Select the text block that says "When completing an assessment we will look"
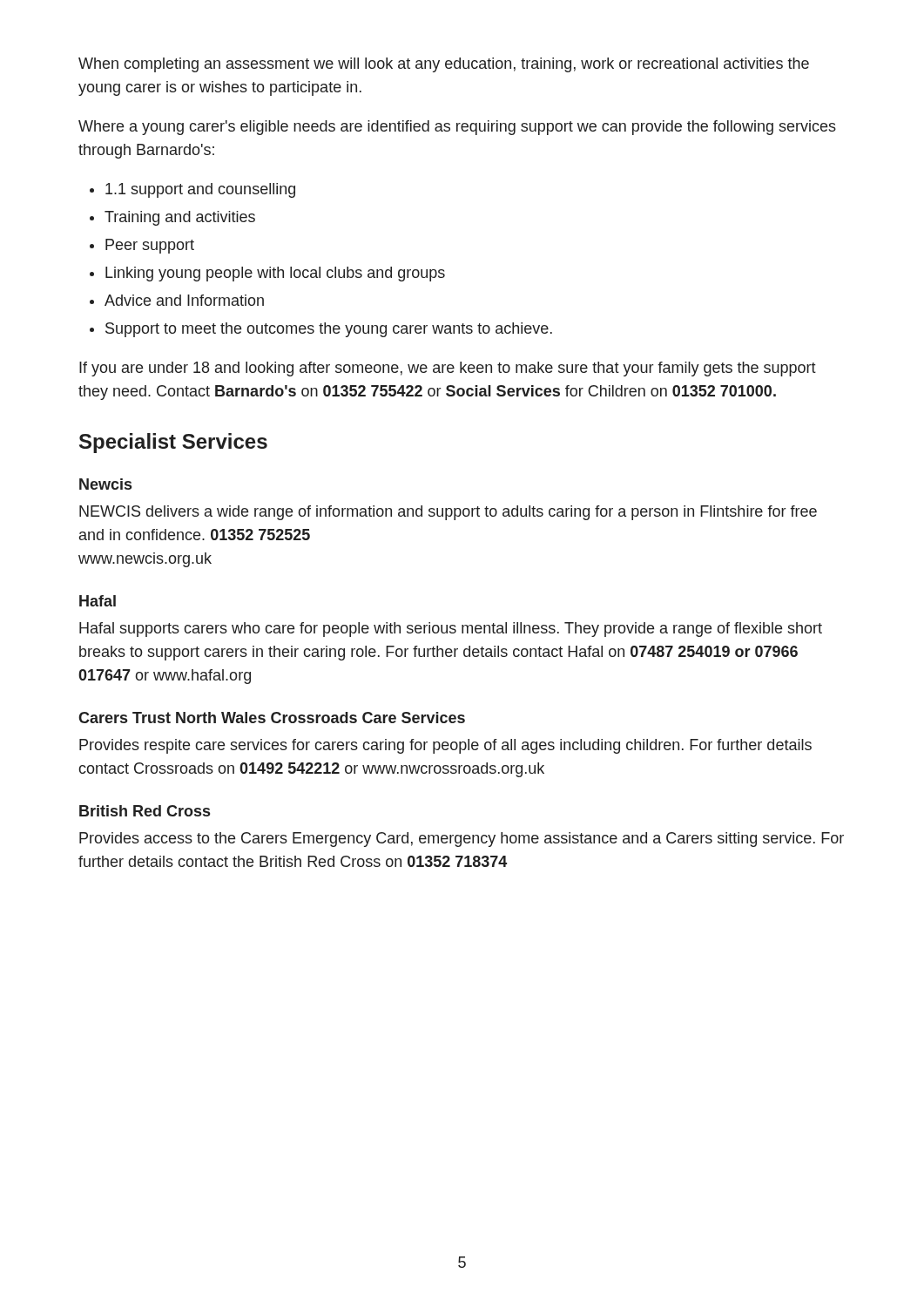This screenshot has height=1307, width=924. 444,75
